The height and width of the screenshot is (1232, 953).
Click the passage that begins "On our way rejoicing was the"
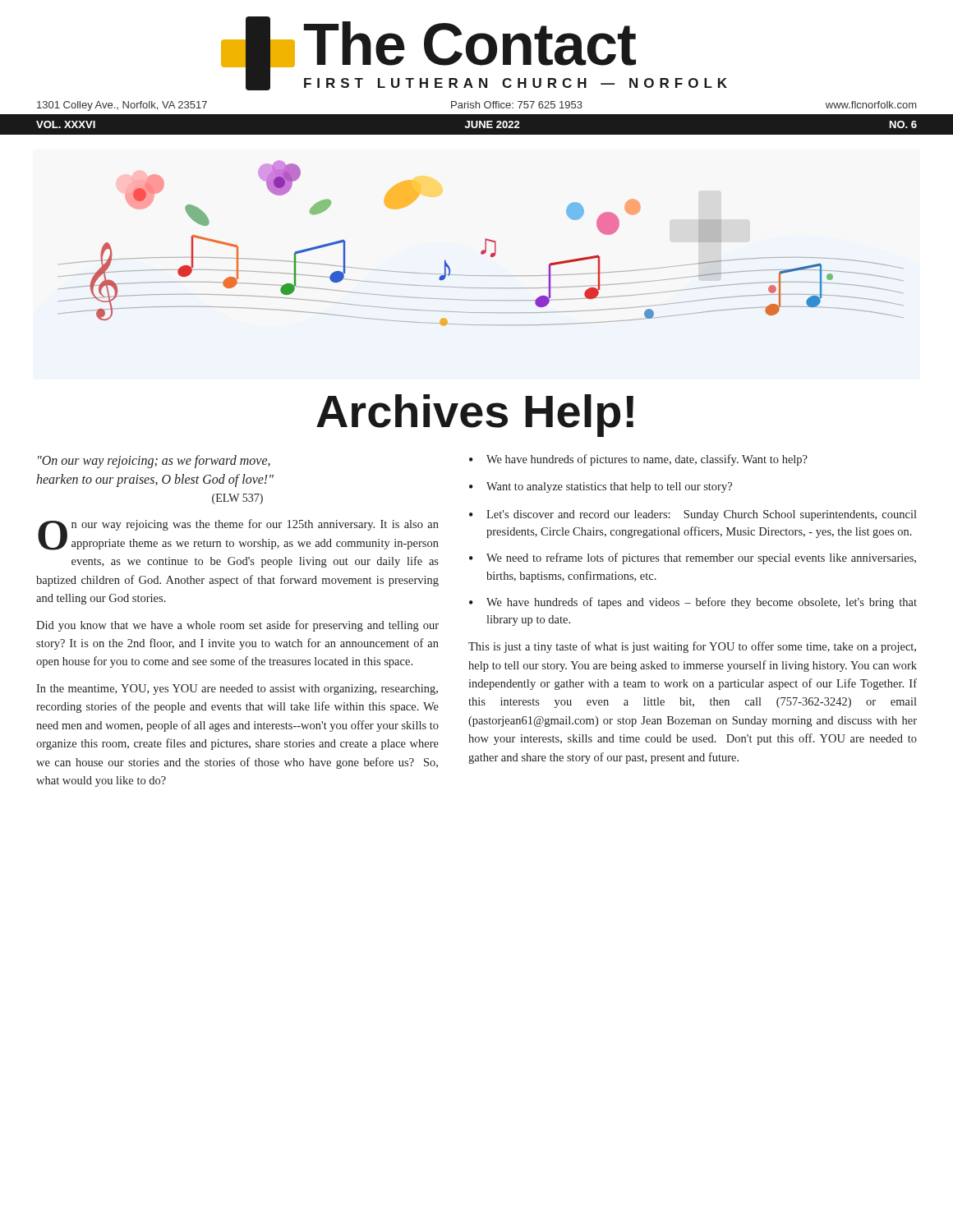237,560
